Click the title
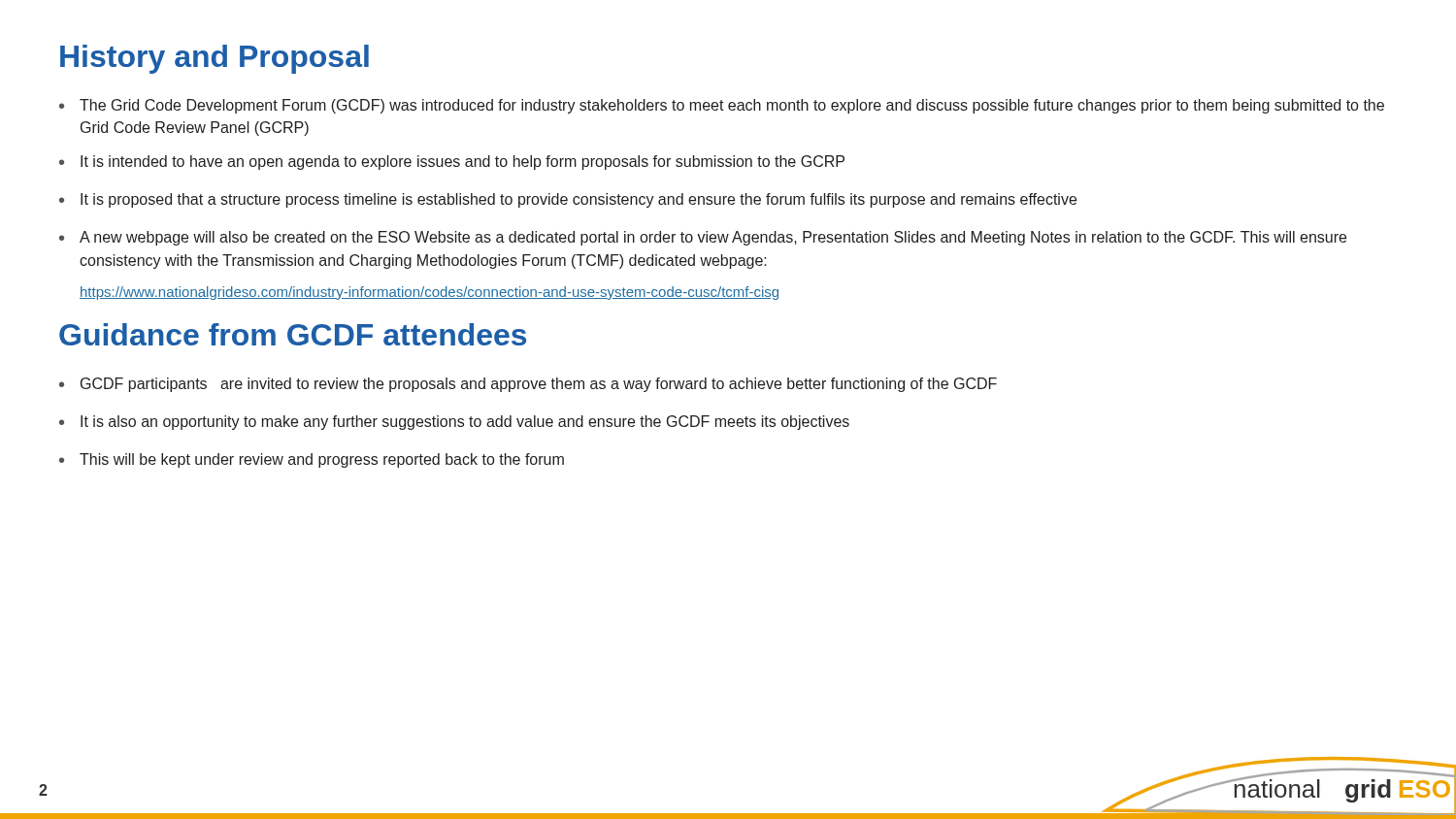Viewport: 1456px width, 819px height. coord(214,56)
